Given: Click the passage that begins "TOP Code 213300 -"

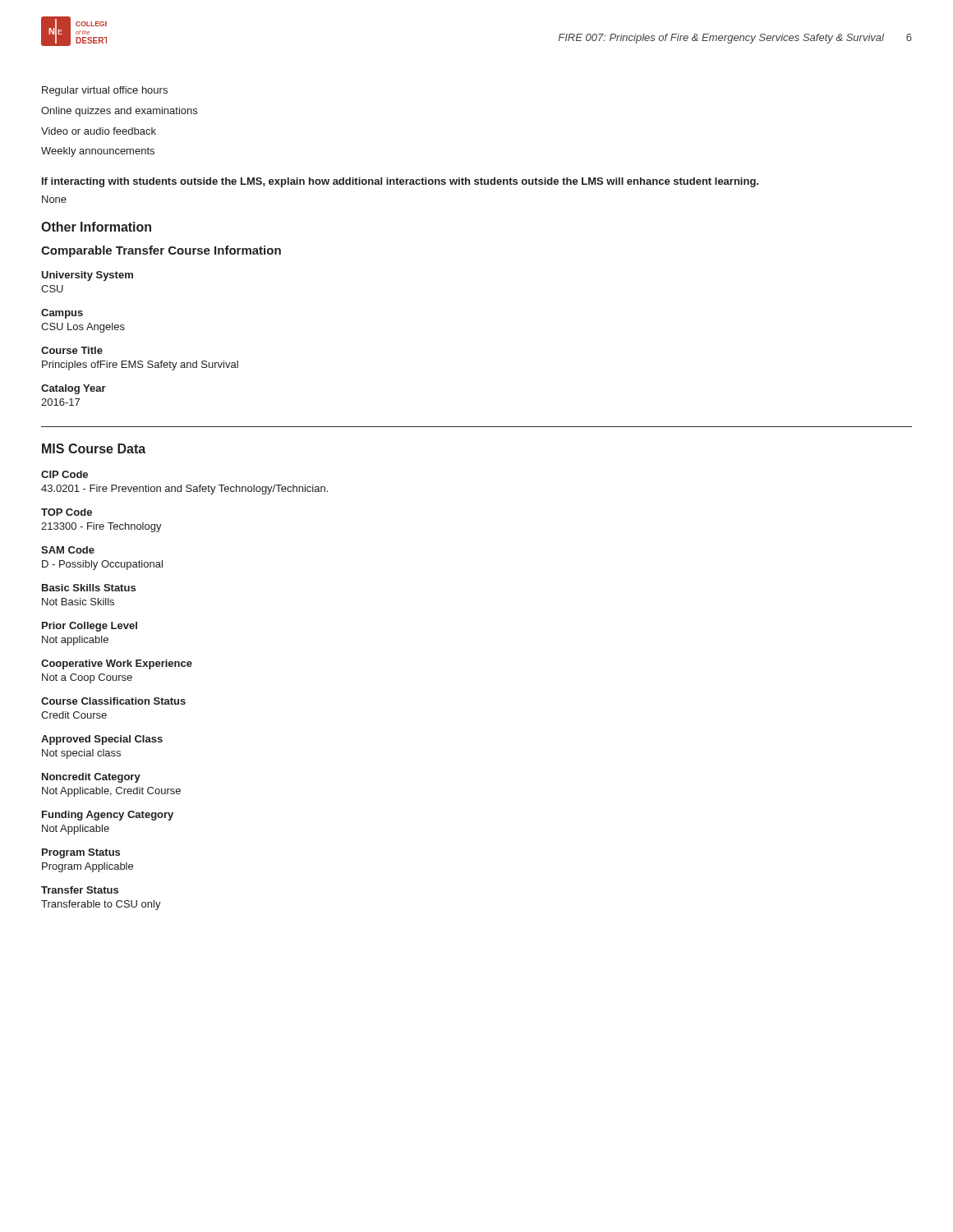Looking at the screenshot, I should [67, 512].
